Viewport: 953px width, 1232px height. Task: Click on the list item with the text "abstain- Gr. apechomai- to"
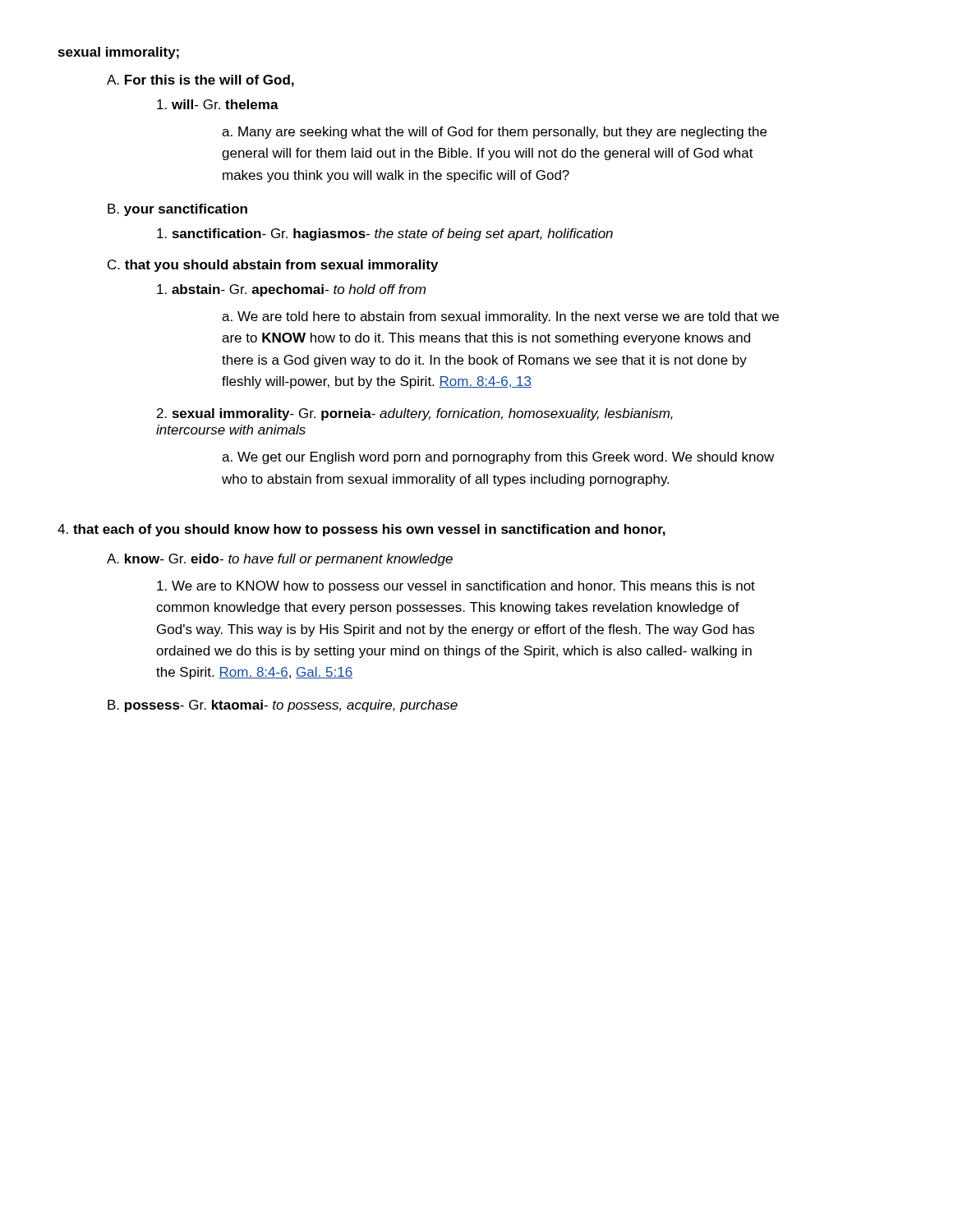[x=291, y=290]
